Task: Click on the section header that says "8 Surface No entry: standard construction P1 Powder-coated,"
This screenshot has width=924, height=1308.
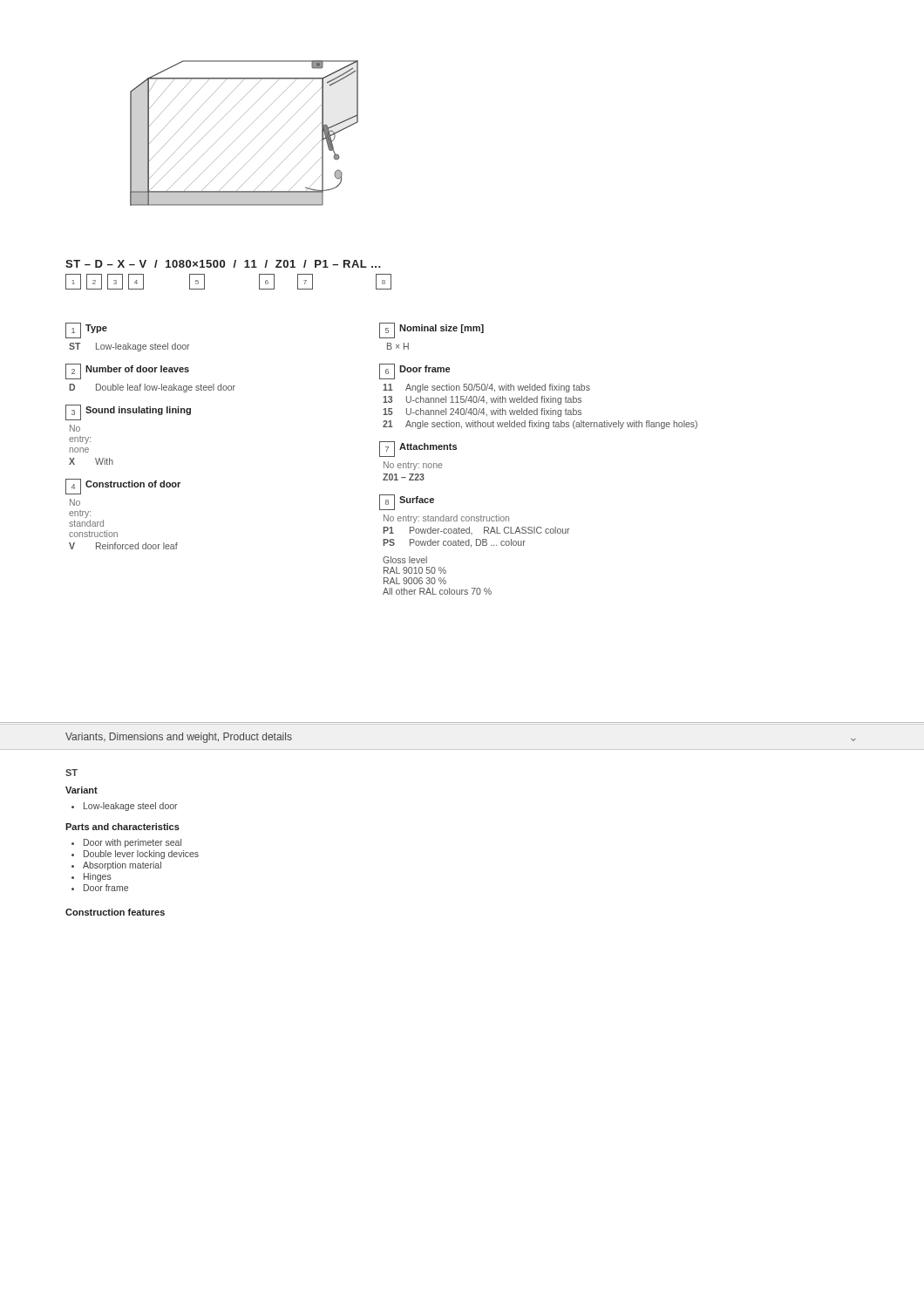Action: [407, 502]
